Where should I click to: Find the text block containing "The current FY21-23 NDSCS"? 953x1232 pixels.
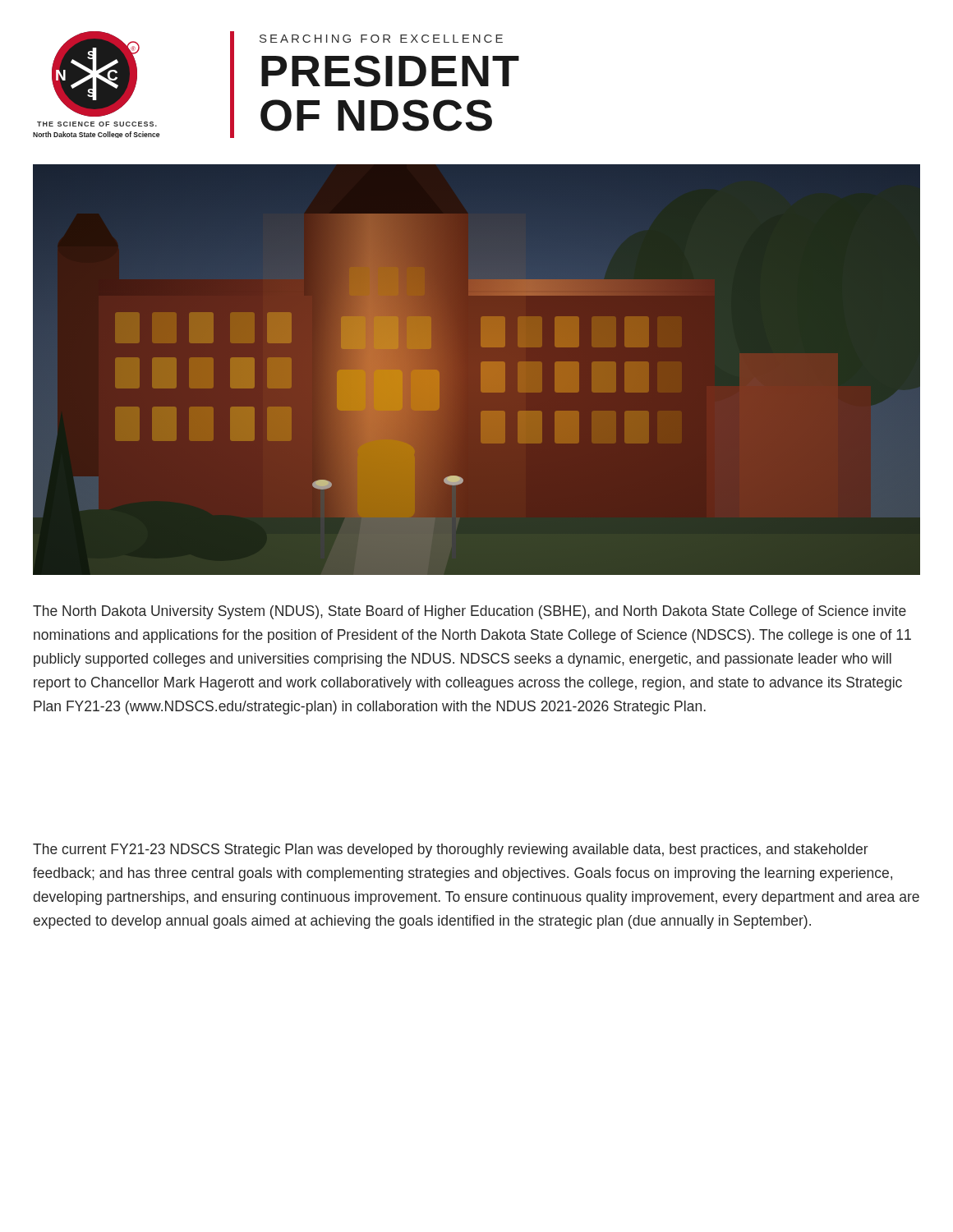tap(476, 885)
